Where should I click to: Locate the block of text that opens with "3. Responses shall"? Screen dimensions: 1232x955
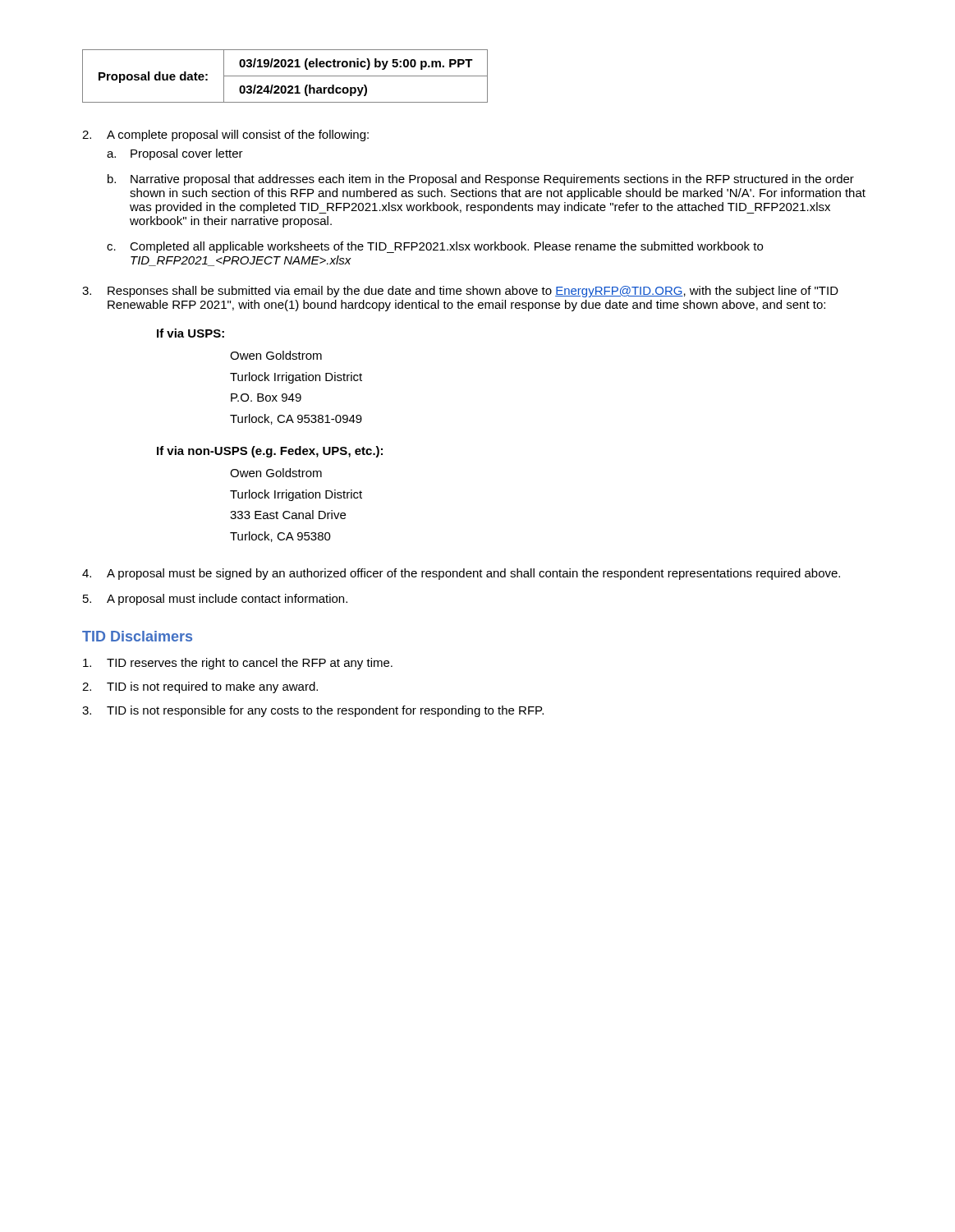(x=478, y=297)
